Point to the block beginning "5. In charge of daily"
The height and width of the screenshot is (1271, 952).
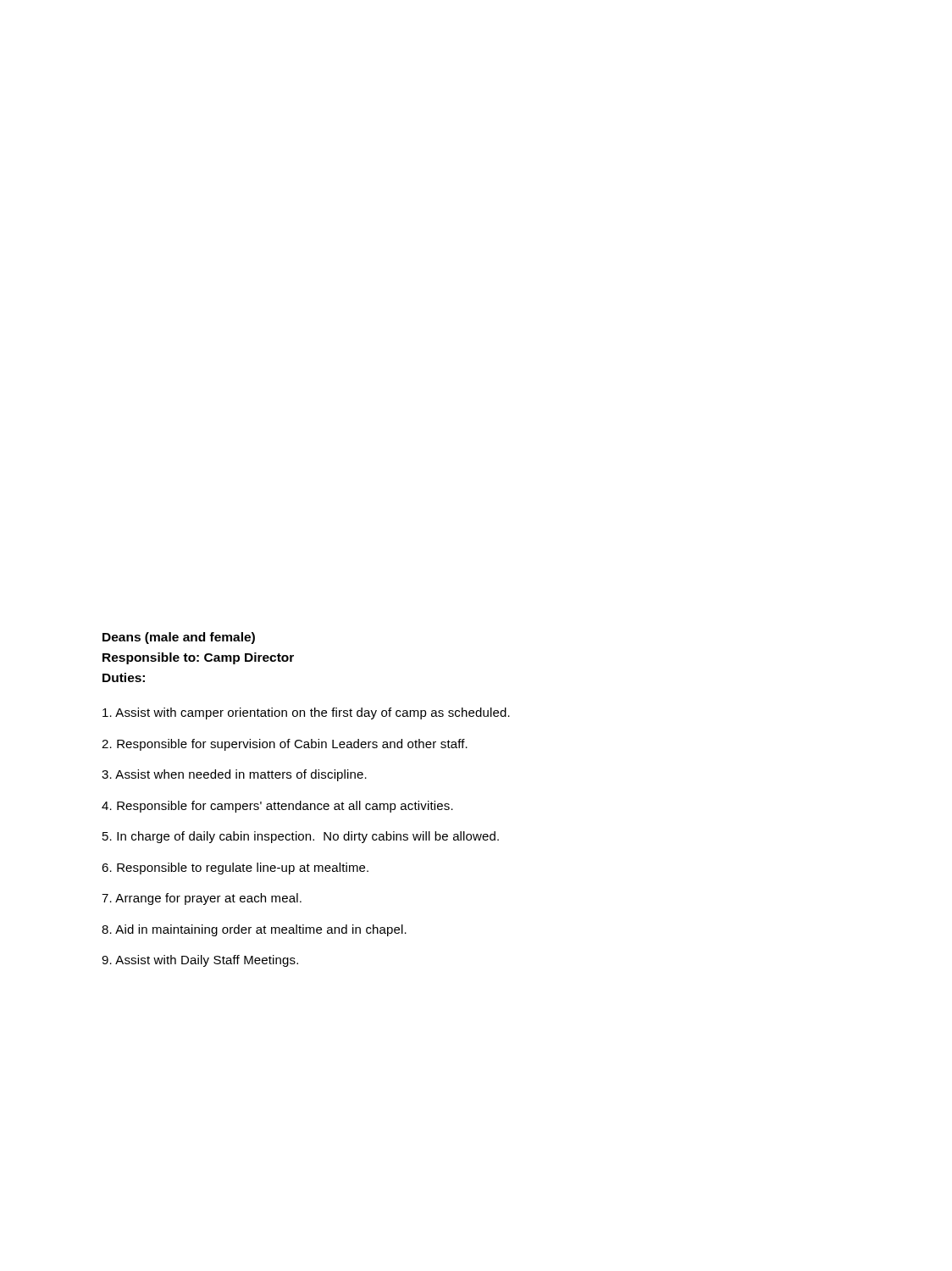point(301,836)
